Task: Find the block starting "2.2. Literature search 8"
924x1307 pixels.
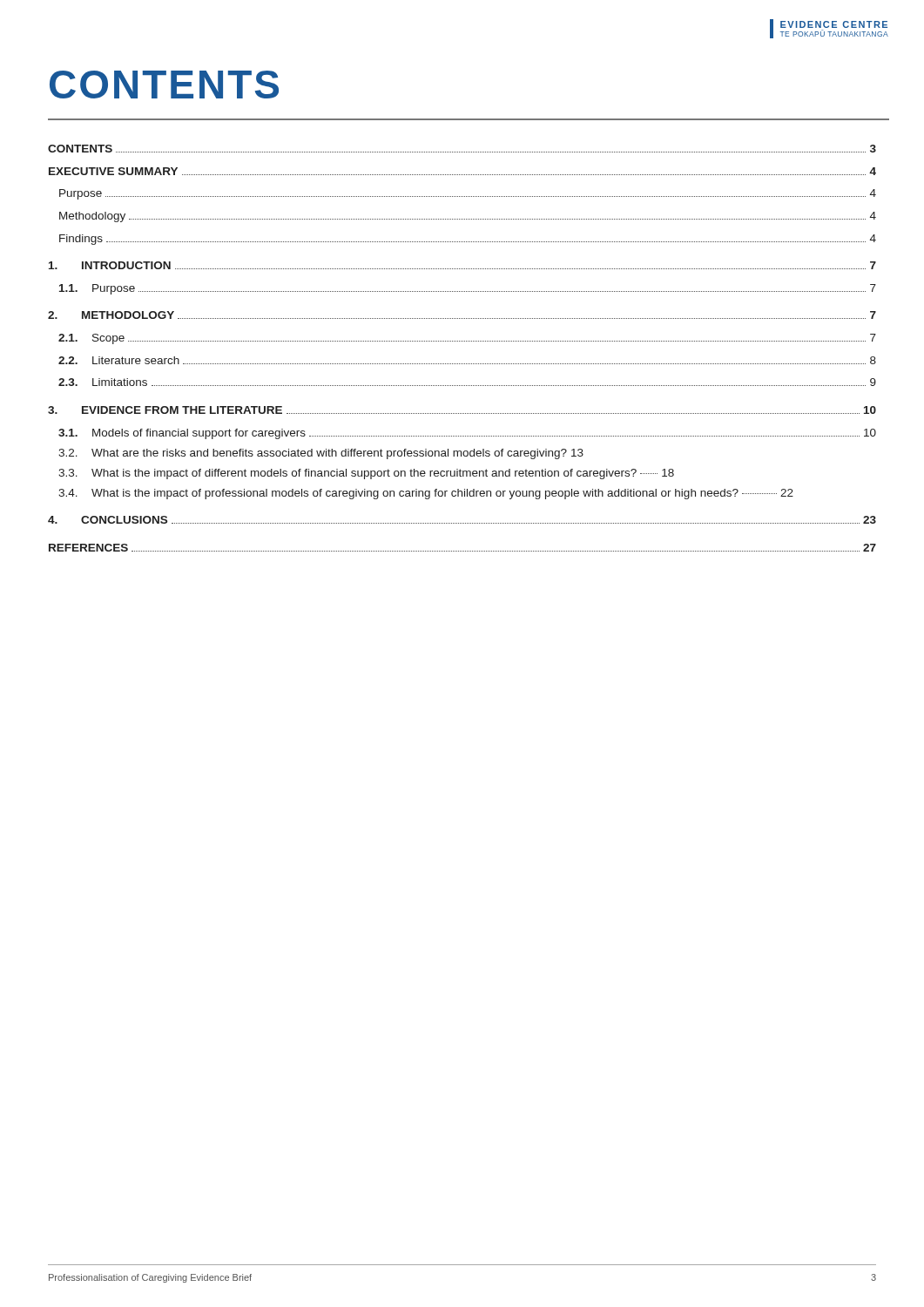Action: 467,360
